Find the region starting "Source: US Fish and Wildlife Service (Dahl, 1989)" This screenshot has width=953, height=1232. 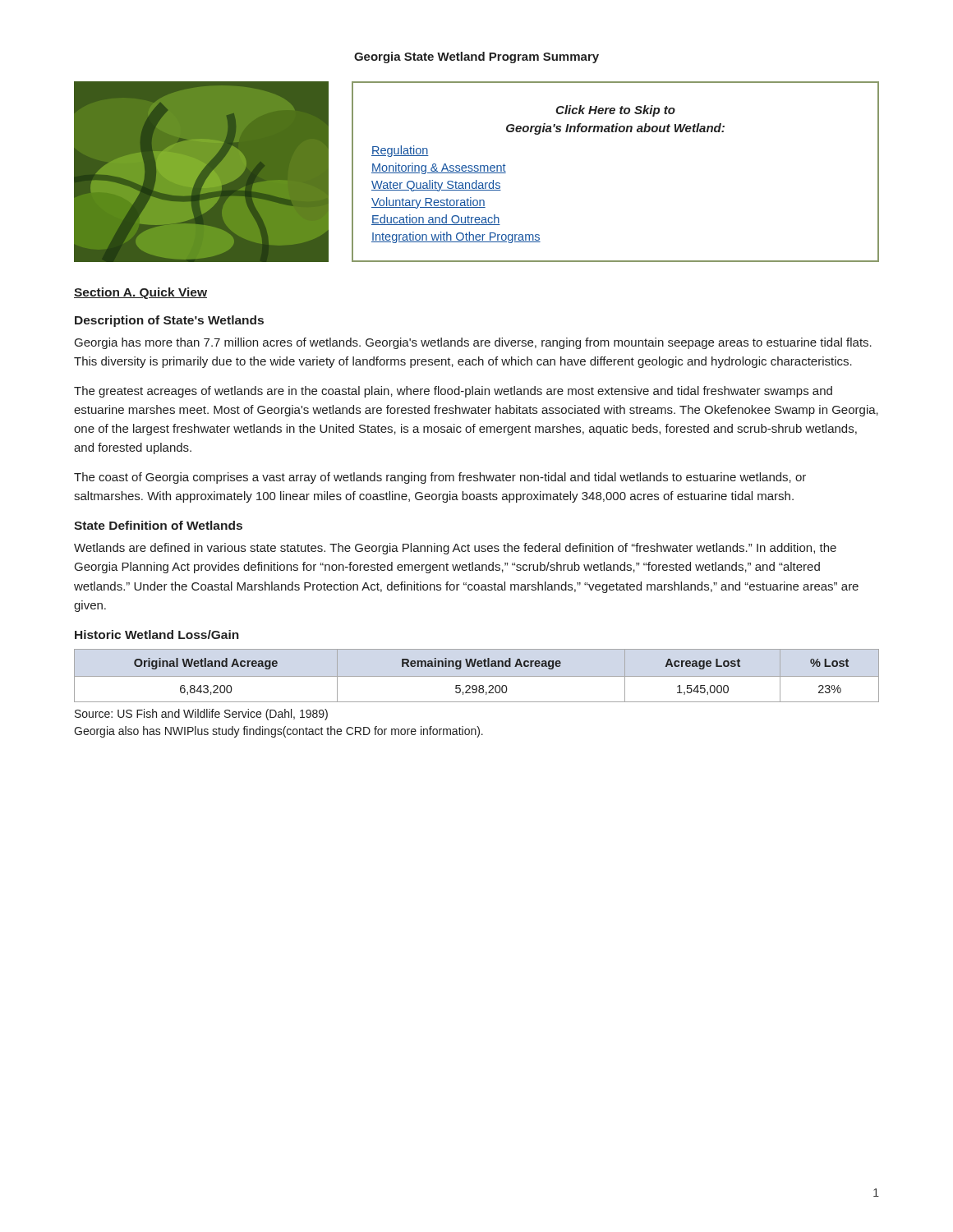coord(279,722)
